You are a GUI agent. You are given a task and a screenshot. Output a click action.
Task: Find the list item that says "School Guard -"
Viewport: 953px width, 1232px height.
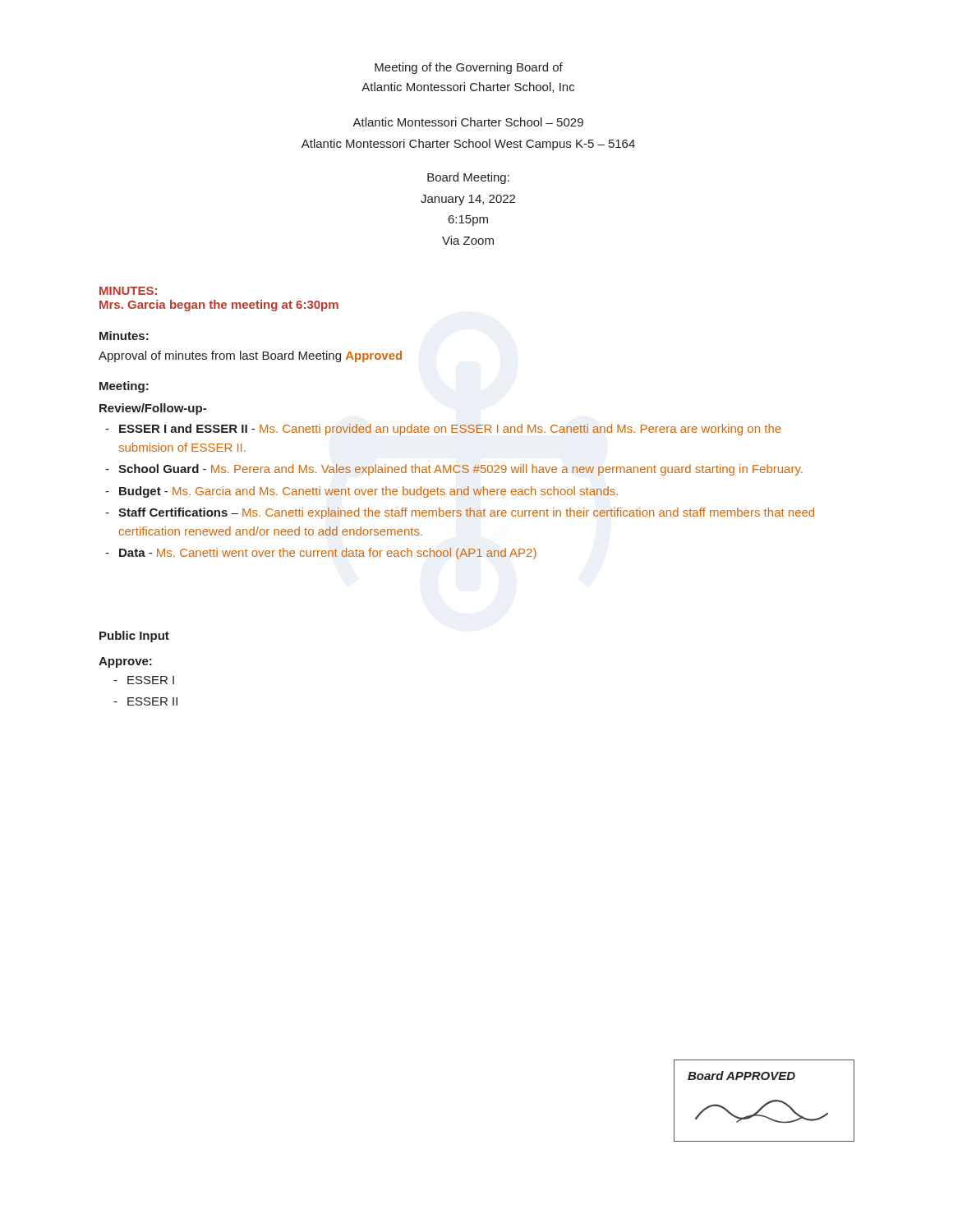click(461, 469)
